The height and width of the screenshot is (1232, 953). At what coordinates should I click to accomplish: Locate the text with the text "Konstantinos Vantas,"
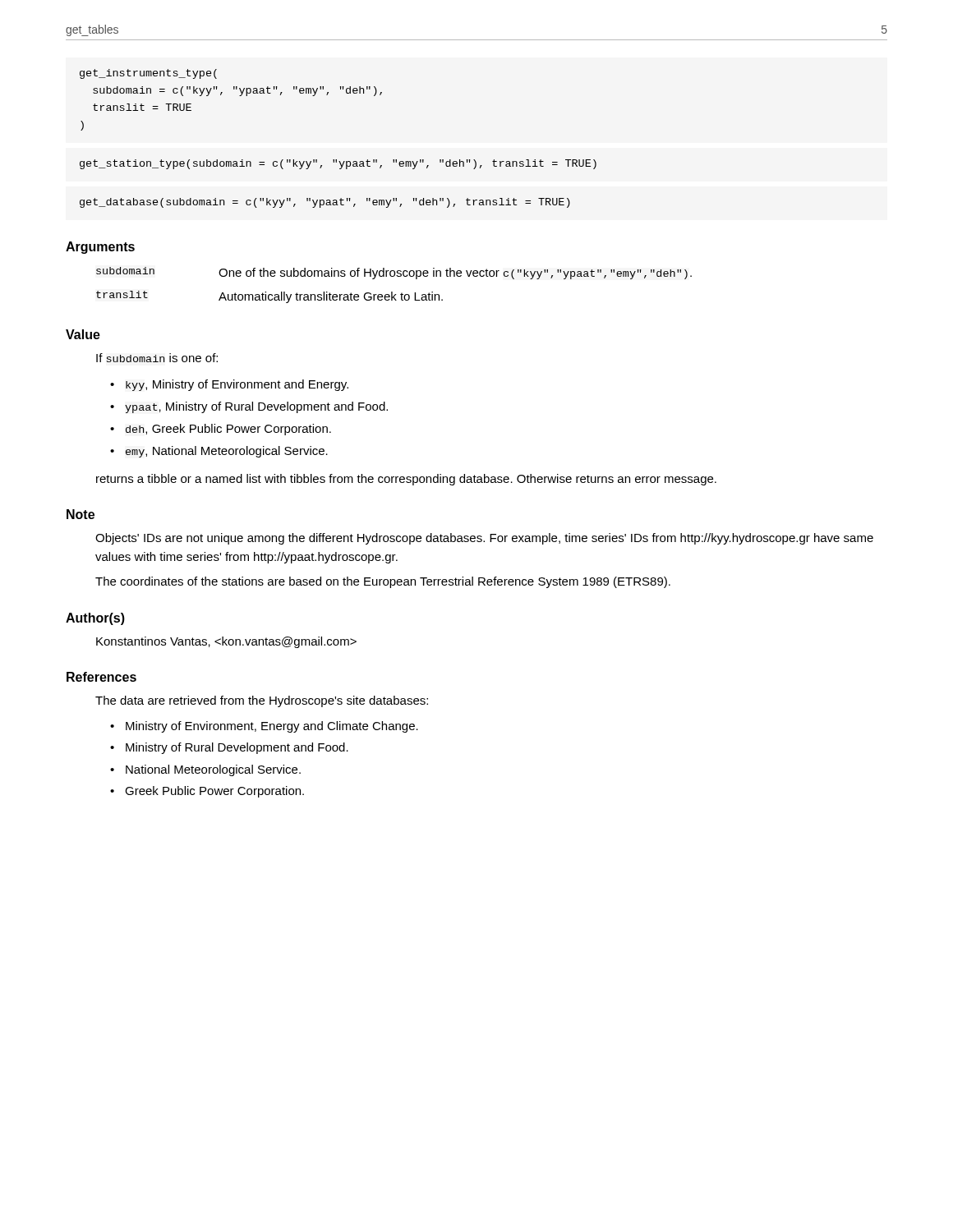point(226,641)
